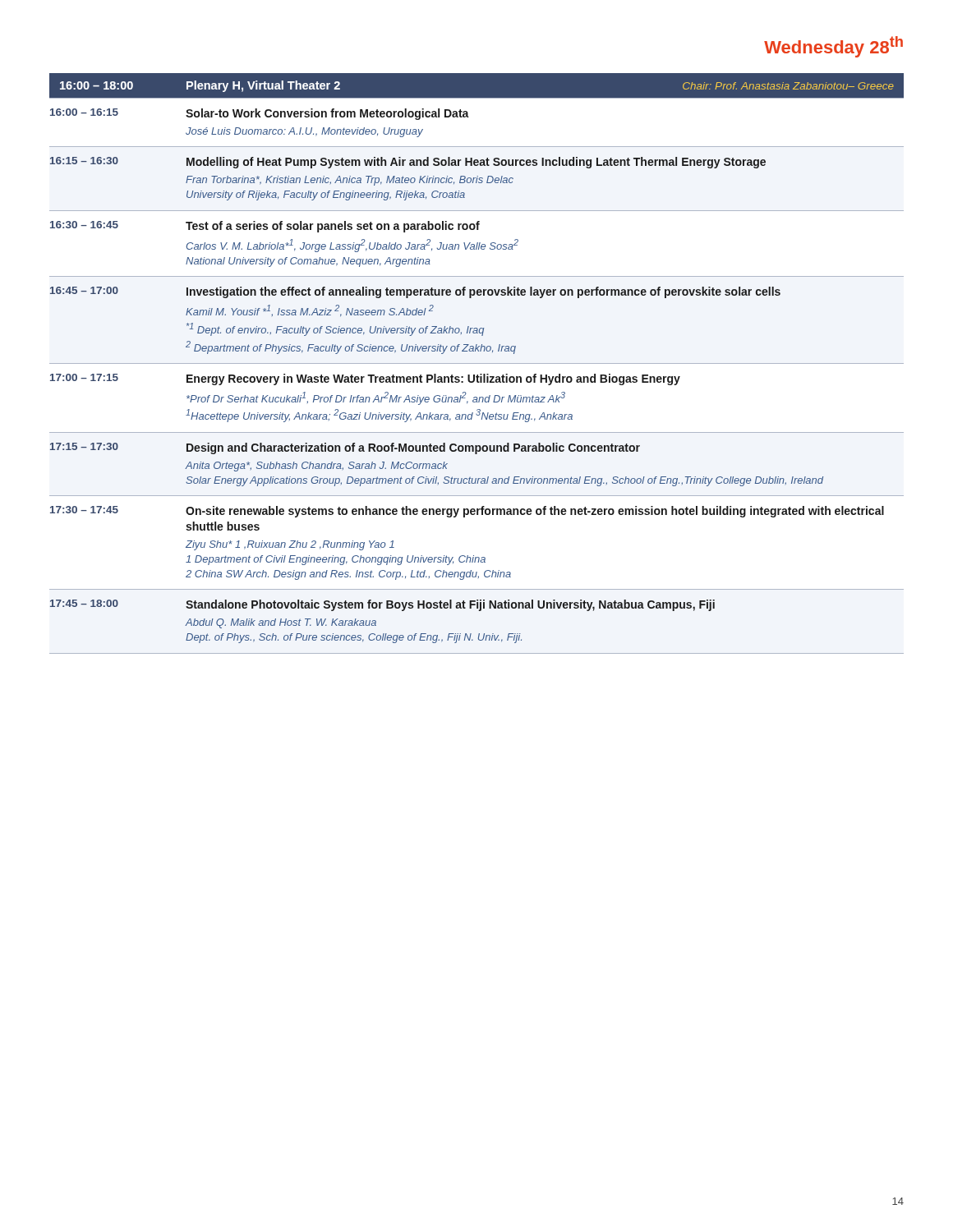Click the title

click(x=834, y=45)
